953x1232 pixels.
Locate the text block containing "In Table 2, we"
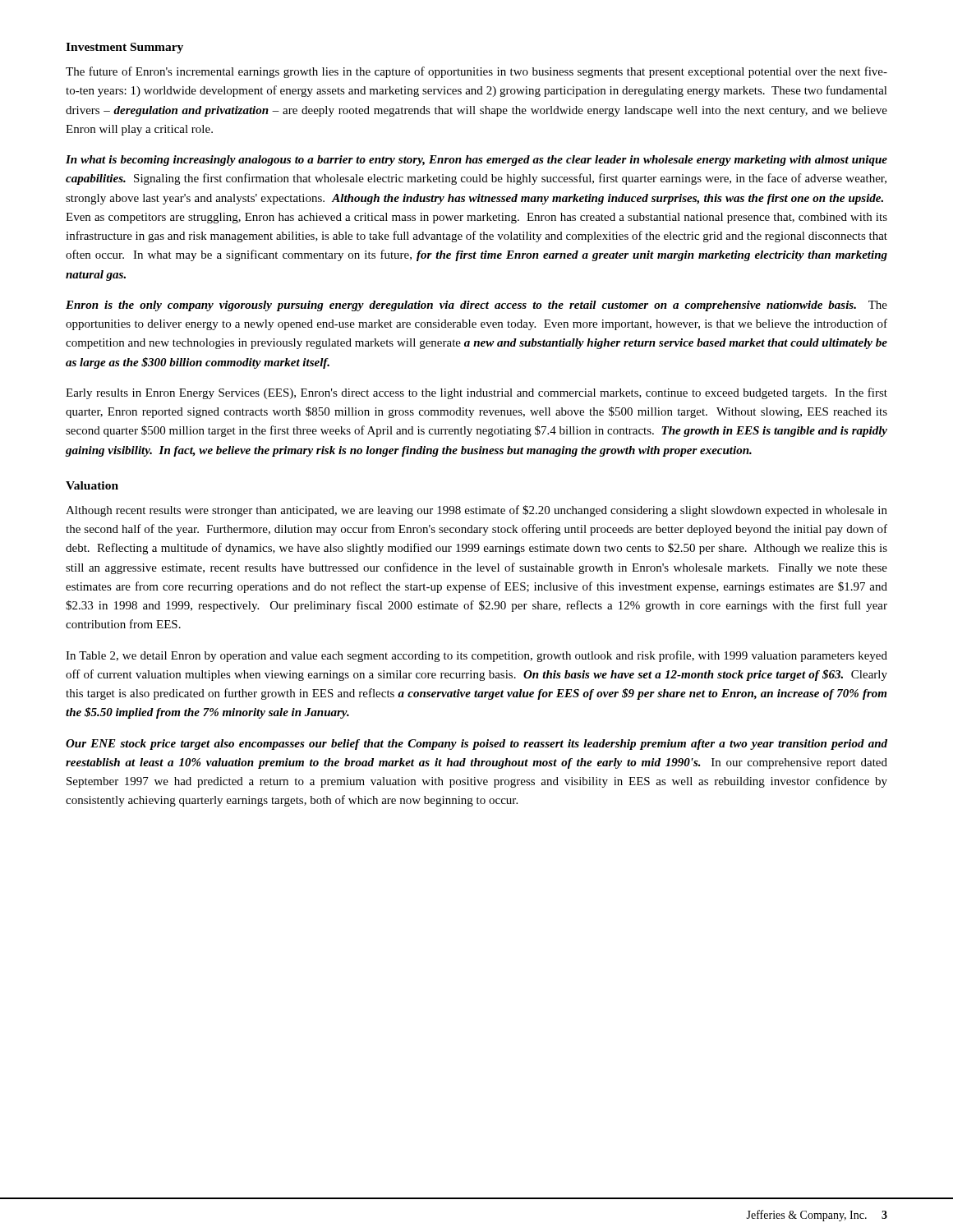point(476,684)
